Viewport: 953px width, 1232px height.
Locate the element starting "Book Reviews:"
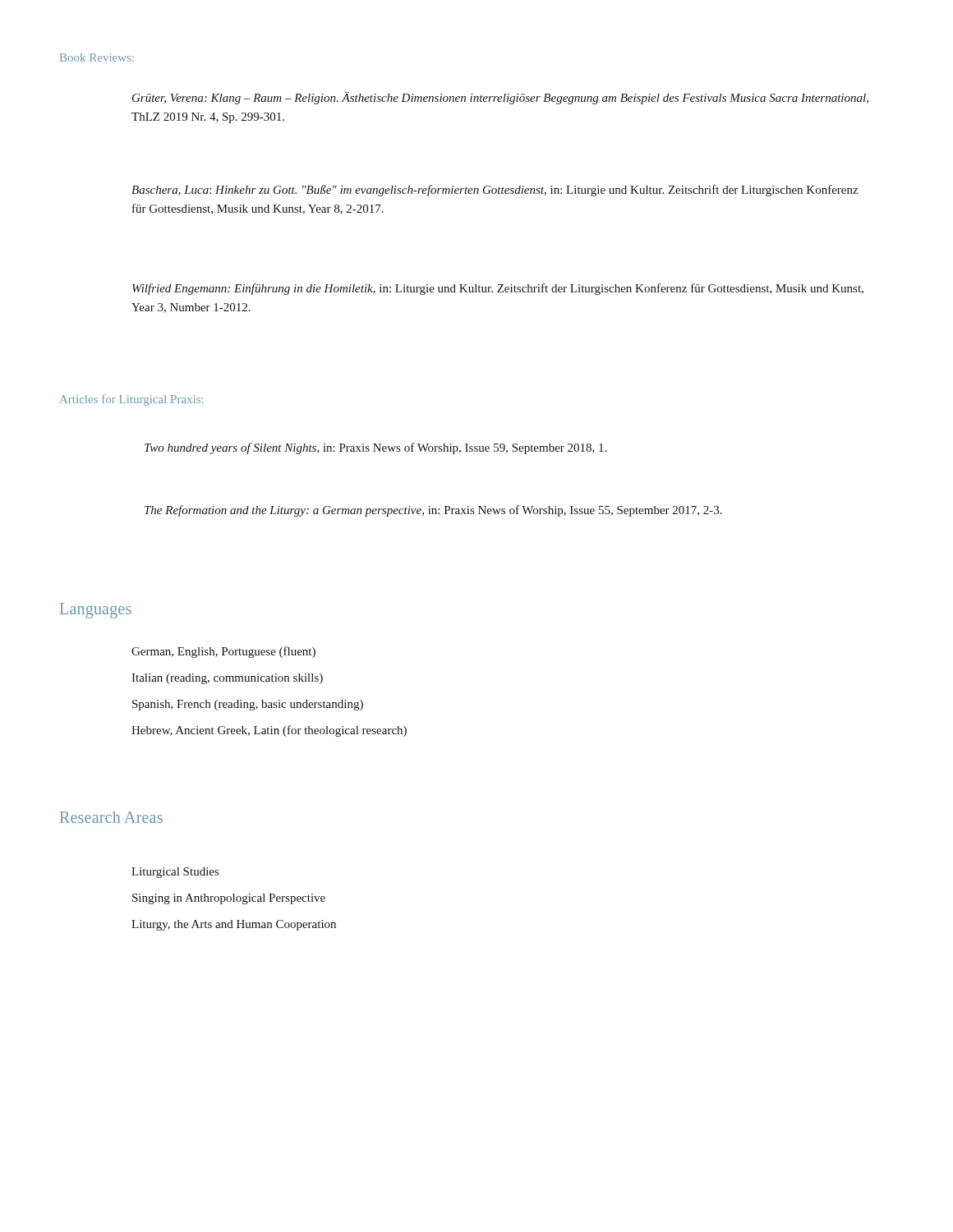[x=97, y=57]
